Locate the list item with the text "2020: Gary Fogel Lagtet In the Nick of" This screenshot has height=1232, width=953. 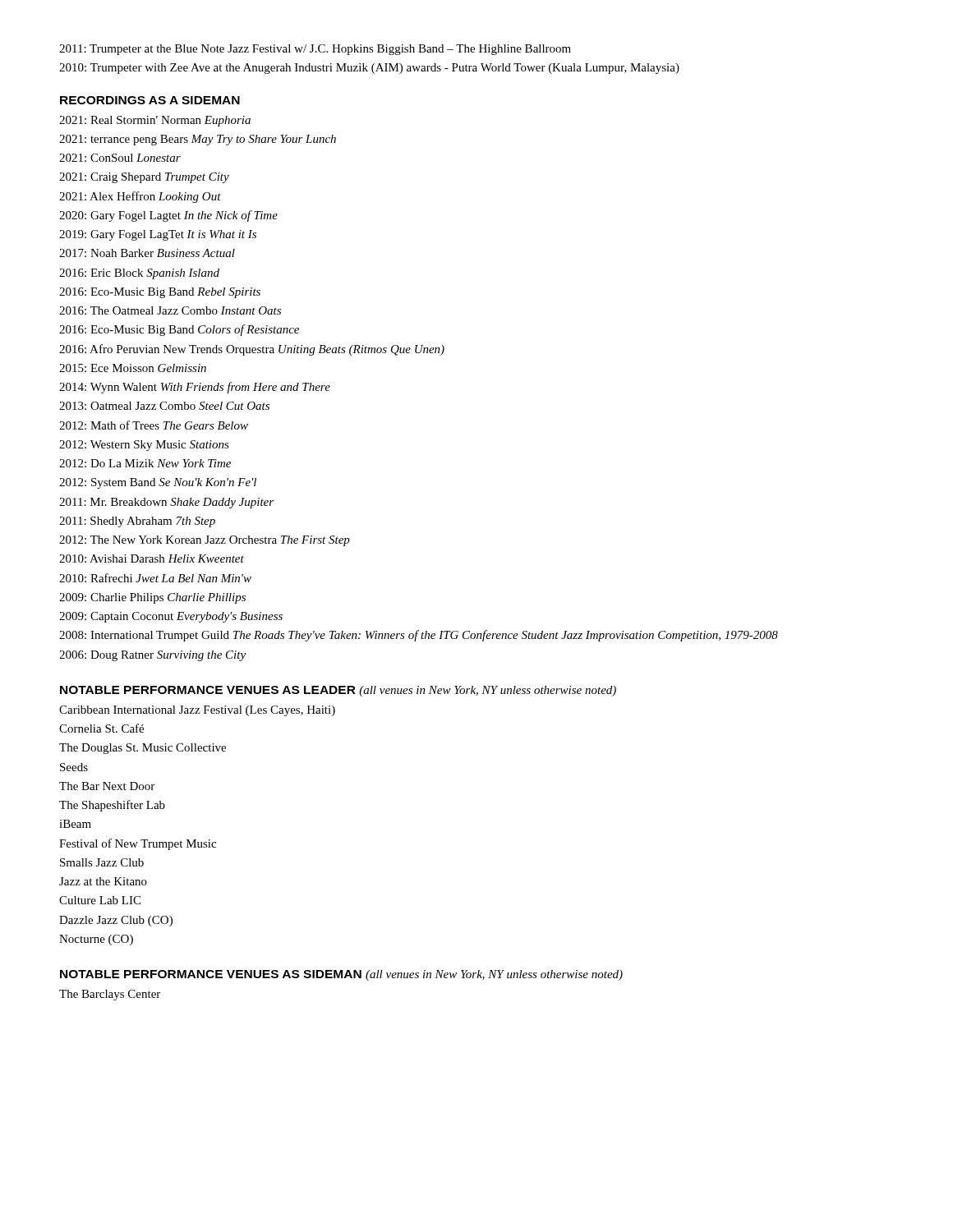(x=168, y=215)
